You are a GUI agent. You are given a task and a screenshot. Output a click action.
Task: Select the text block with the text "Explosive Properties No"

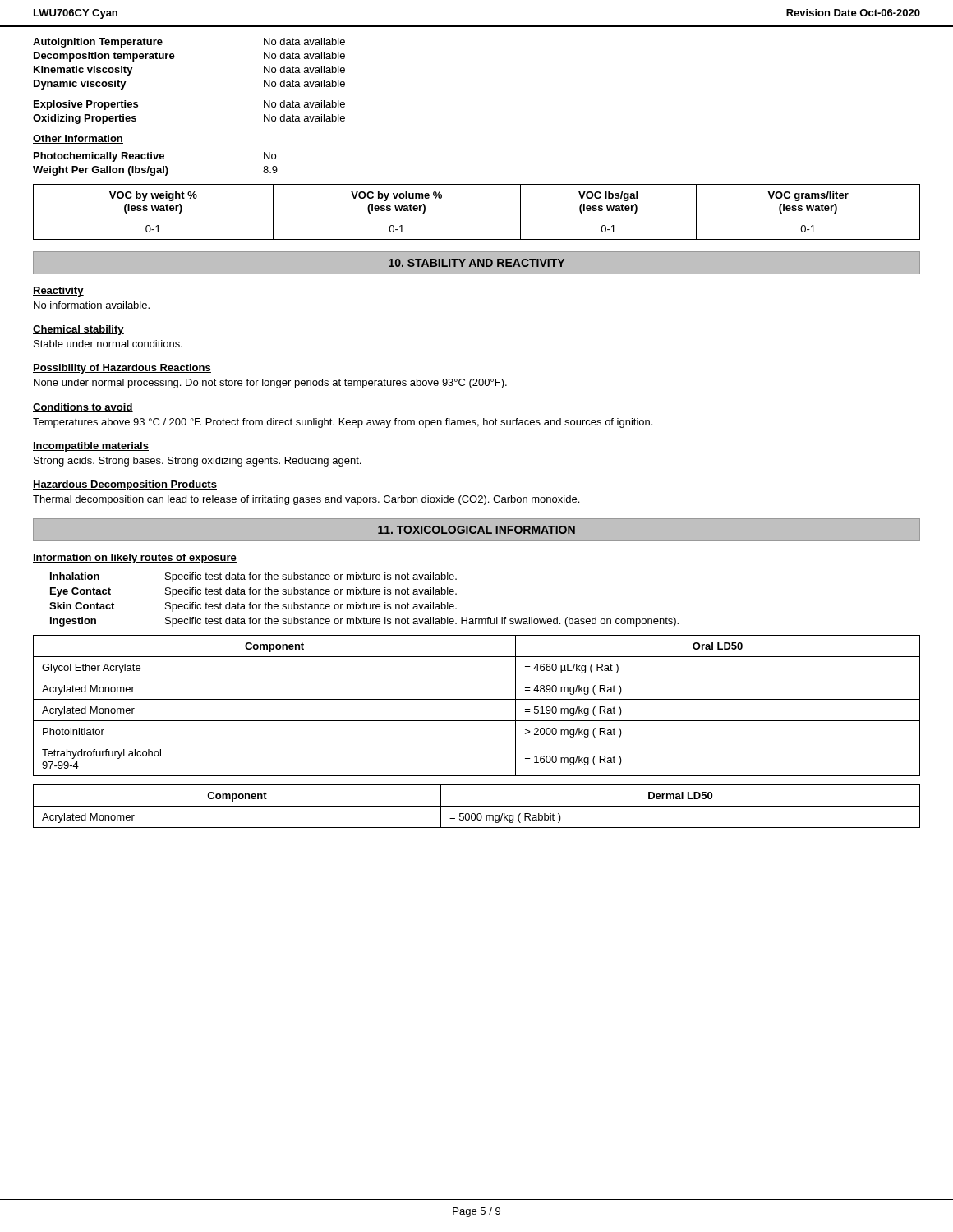point(89,105)
